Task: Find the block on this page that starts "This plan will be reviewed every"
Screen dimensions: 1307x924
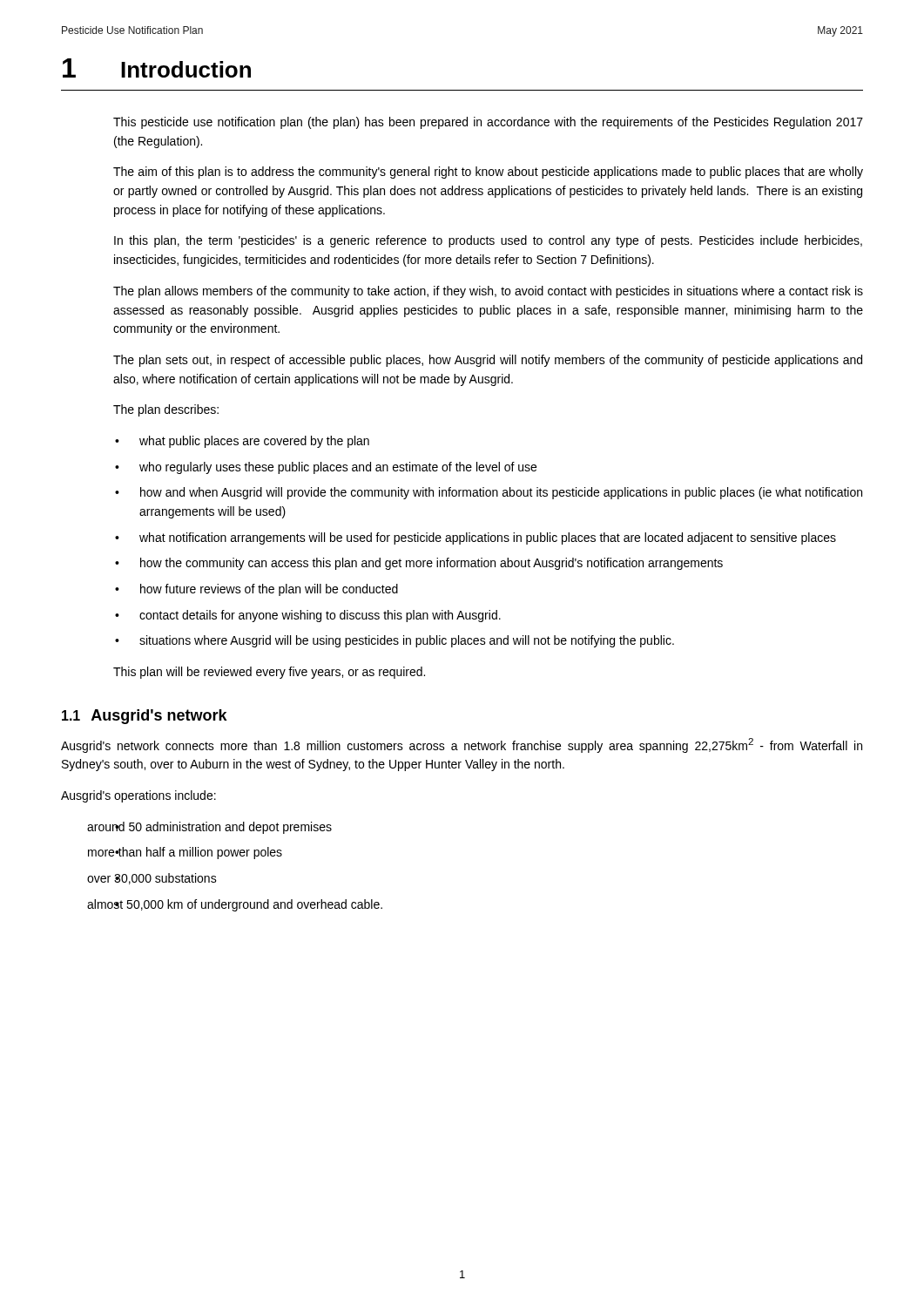Action: pos(270,672)
